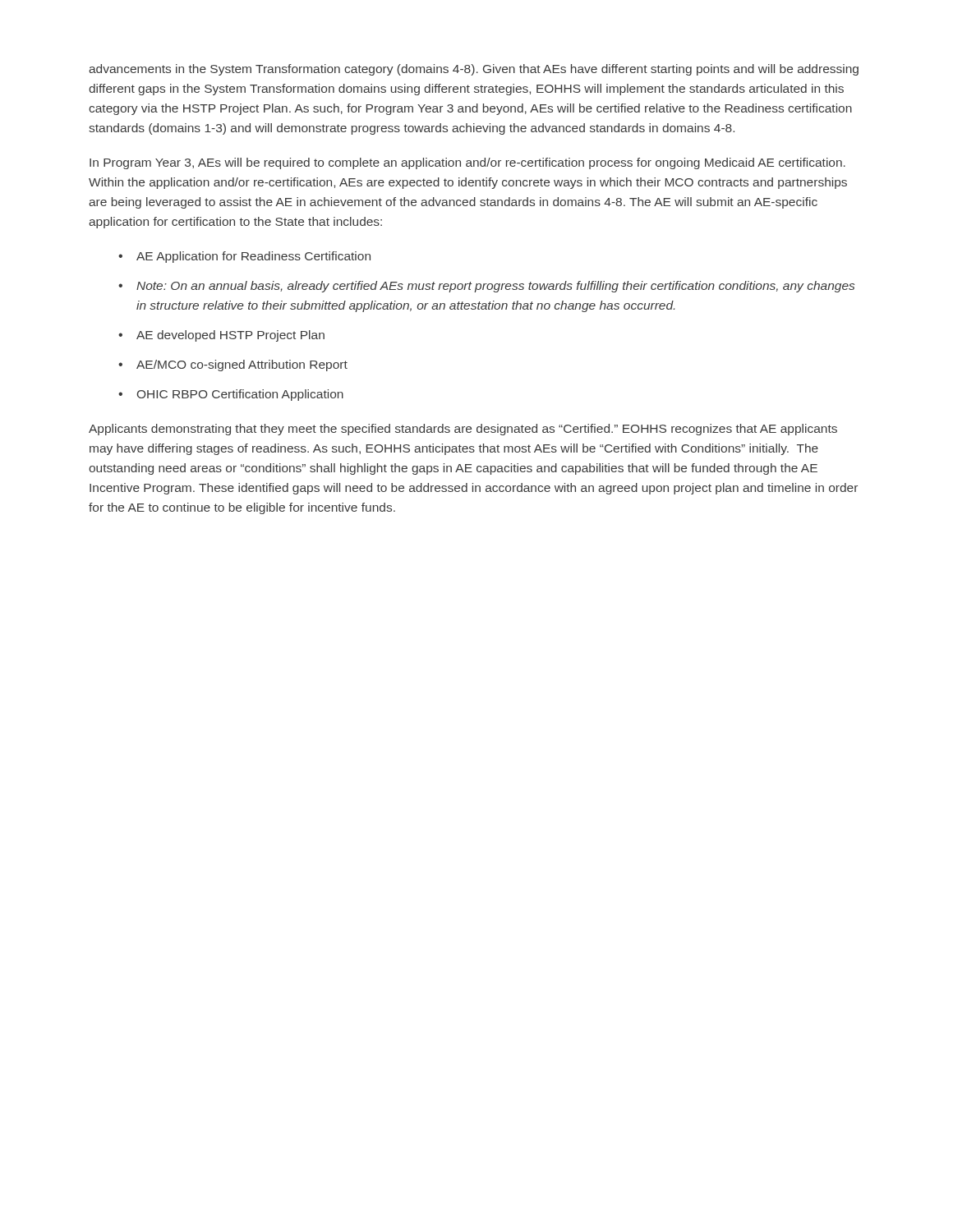Viewport: 953px width, 1232px height.
Task: Where is the passage that starts "Note: On an annual"?
Action: click(496, 295)
